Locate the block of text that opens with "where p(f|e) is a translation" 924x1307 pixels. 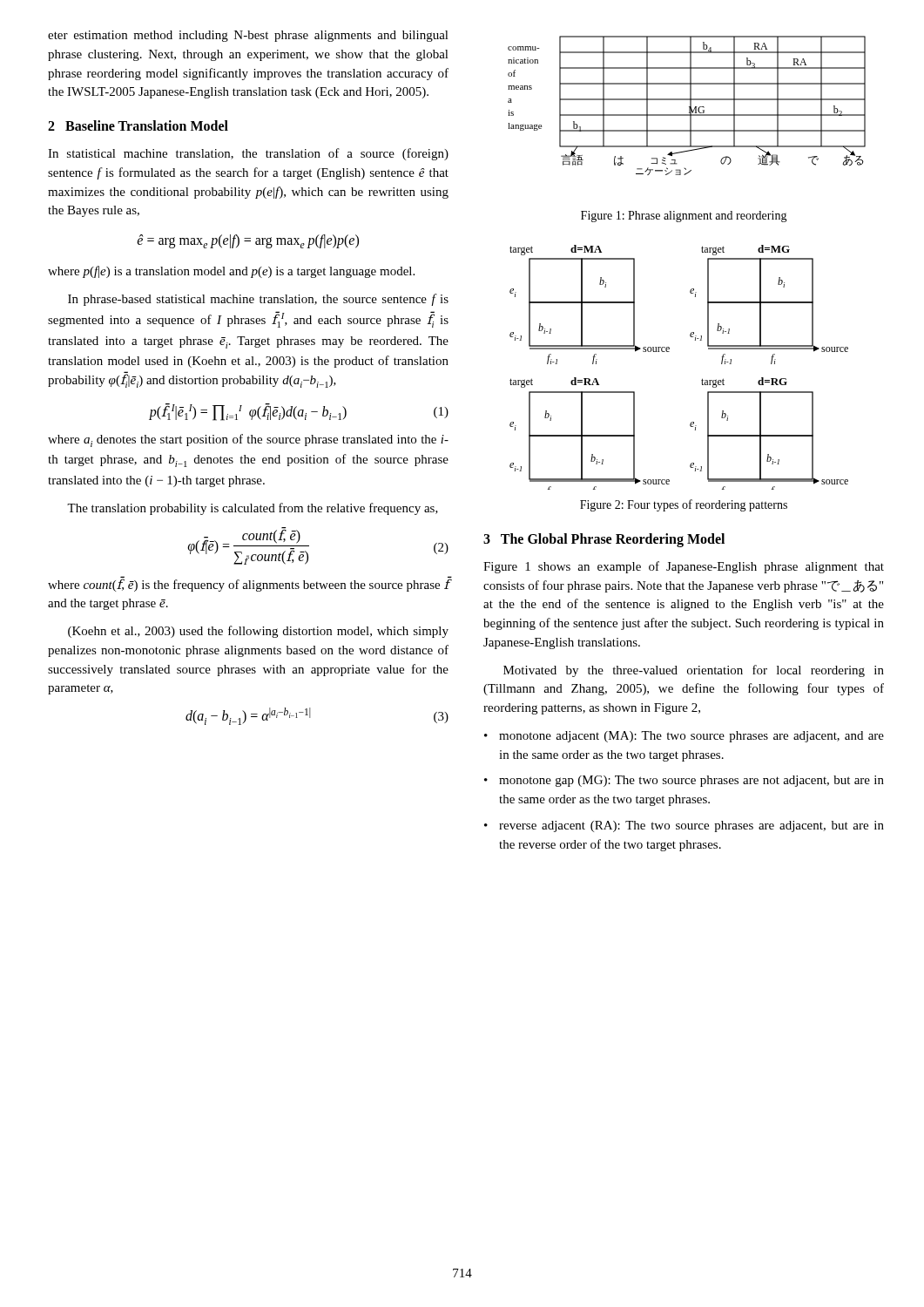click(248, 327)
